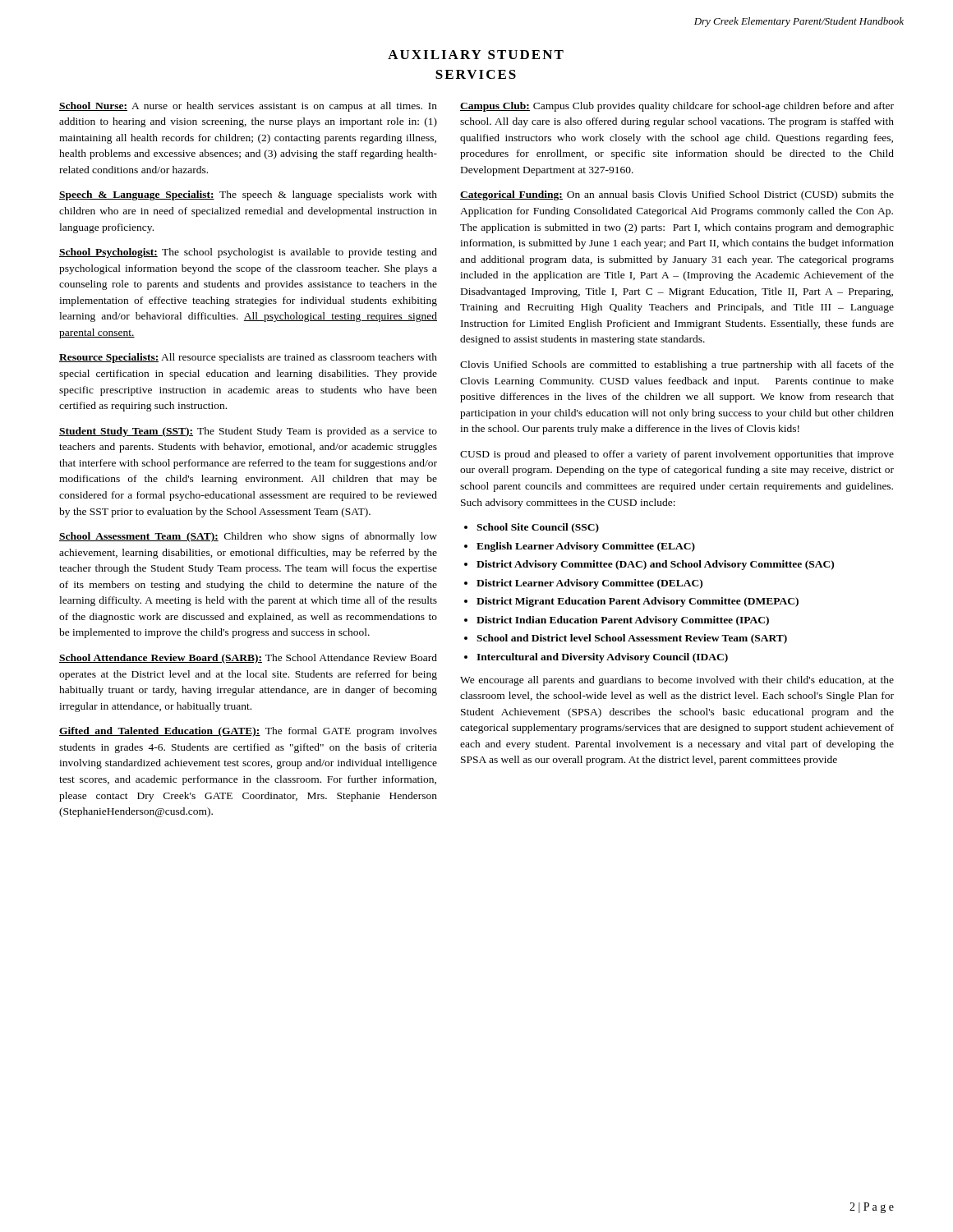
Task: Navigate to the block starting "District Migrant Education"
Action: click(638, 601)
